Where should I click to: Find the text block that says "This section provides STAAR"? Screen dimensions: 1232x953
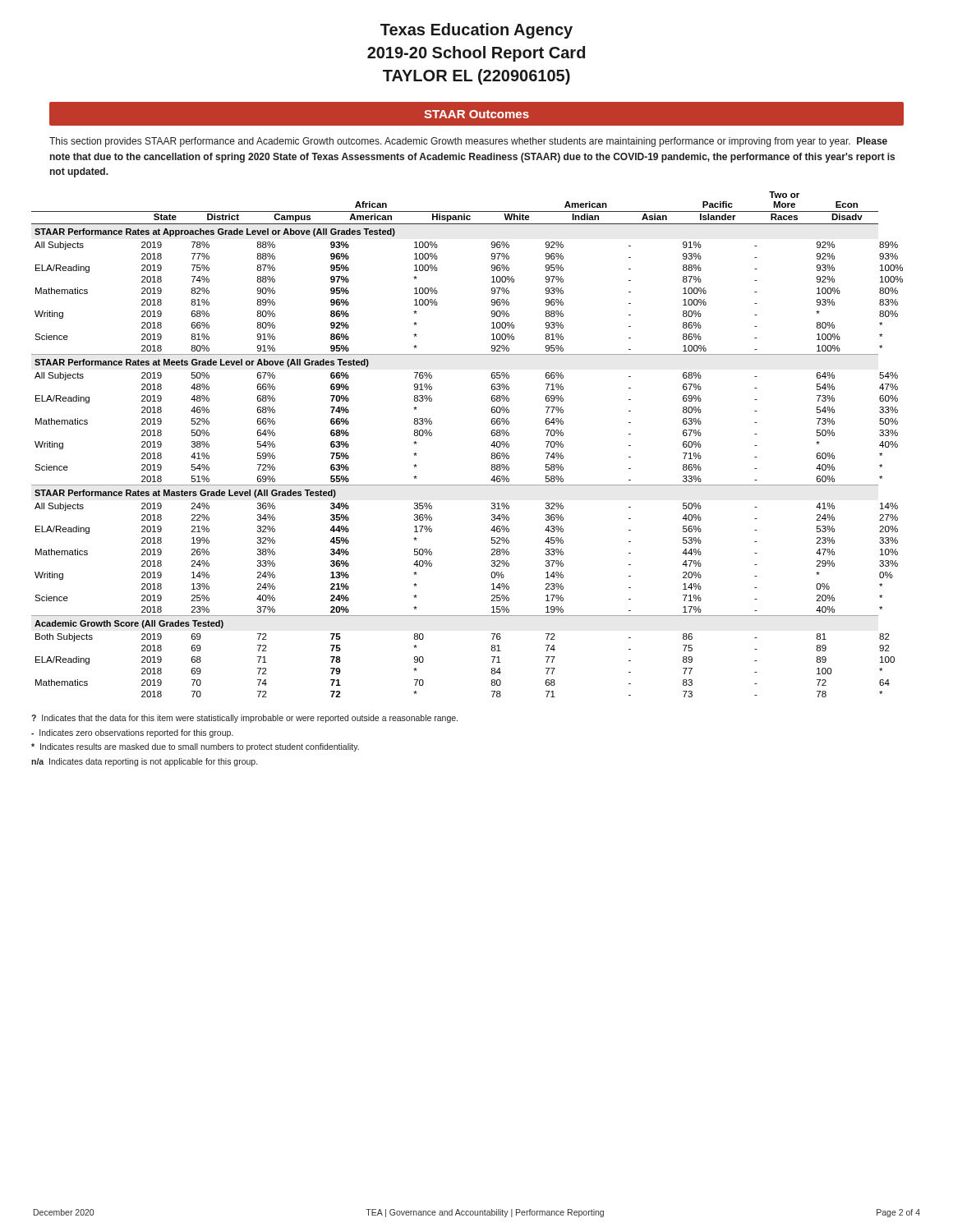click(x=472, y=157)
